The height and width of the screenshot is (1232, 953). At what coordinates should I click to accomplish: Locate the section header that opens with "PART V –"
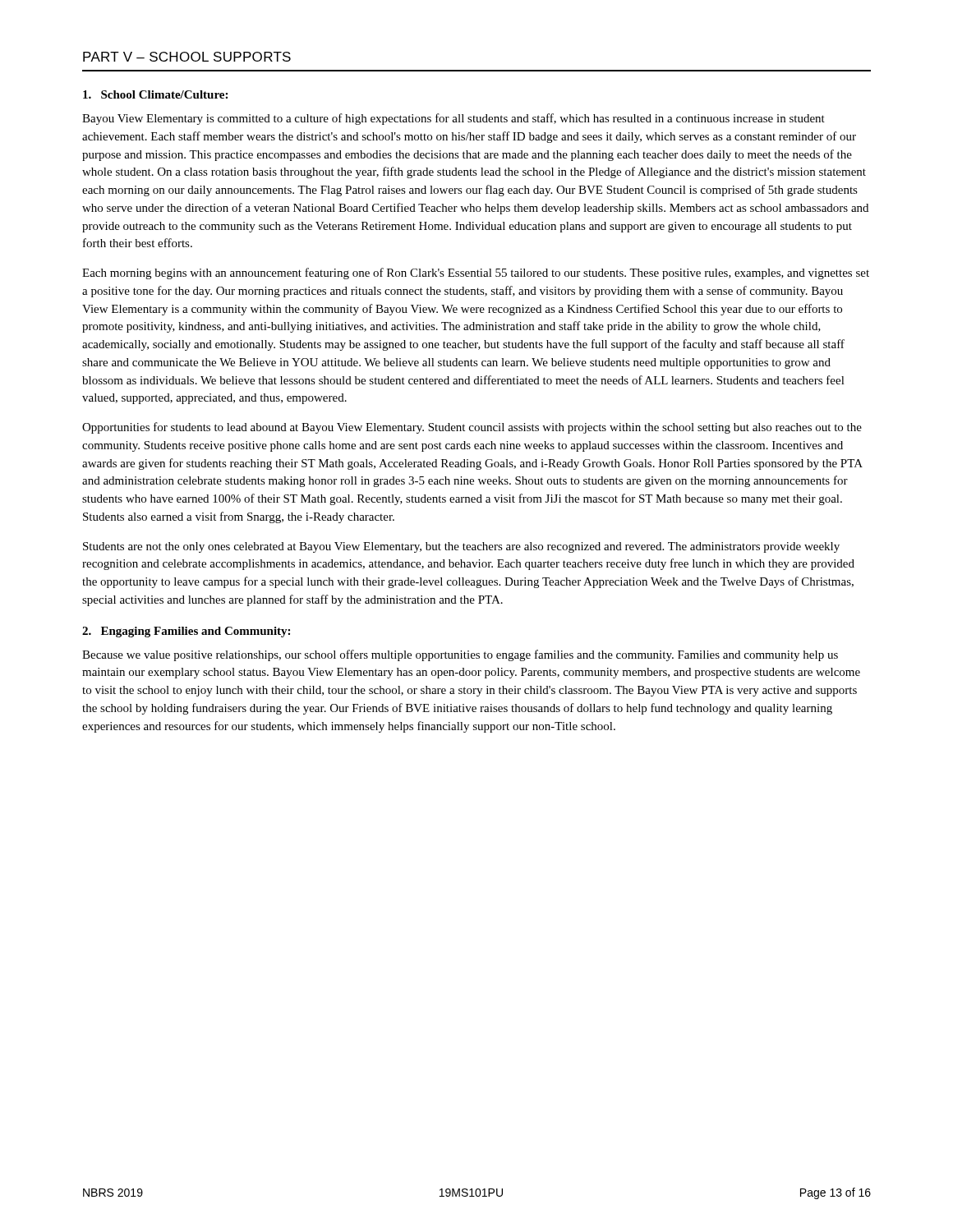click(x=187, y=57)
